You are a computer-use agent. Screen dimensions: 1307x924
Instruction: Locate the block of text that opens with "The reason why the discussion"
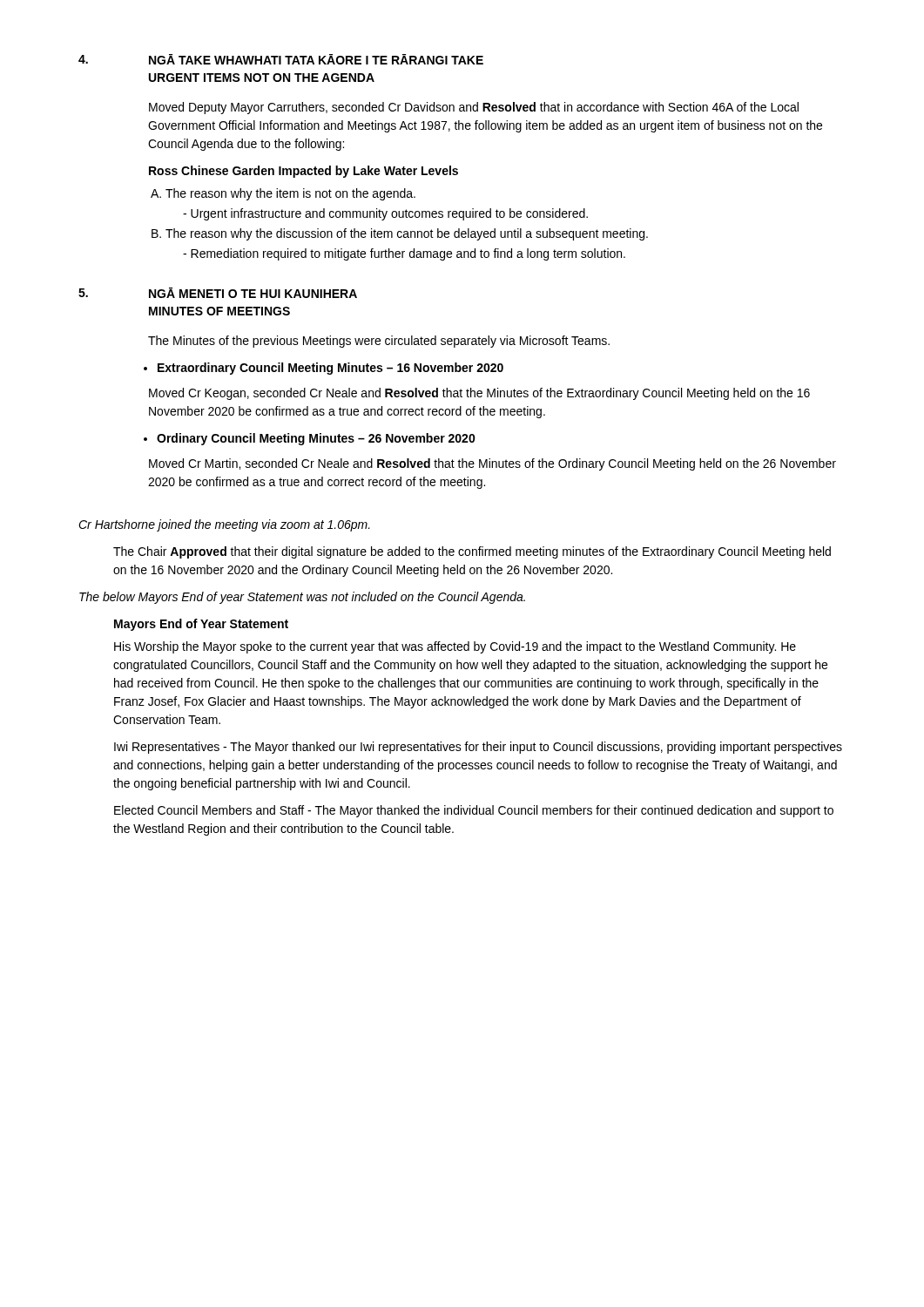tap(506, 245)
